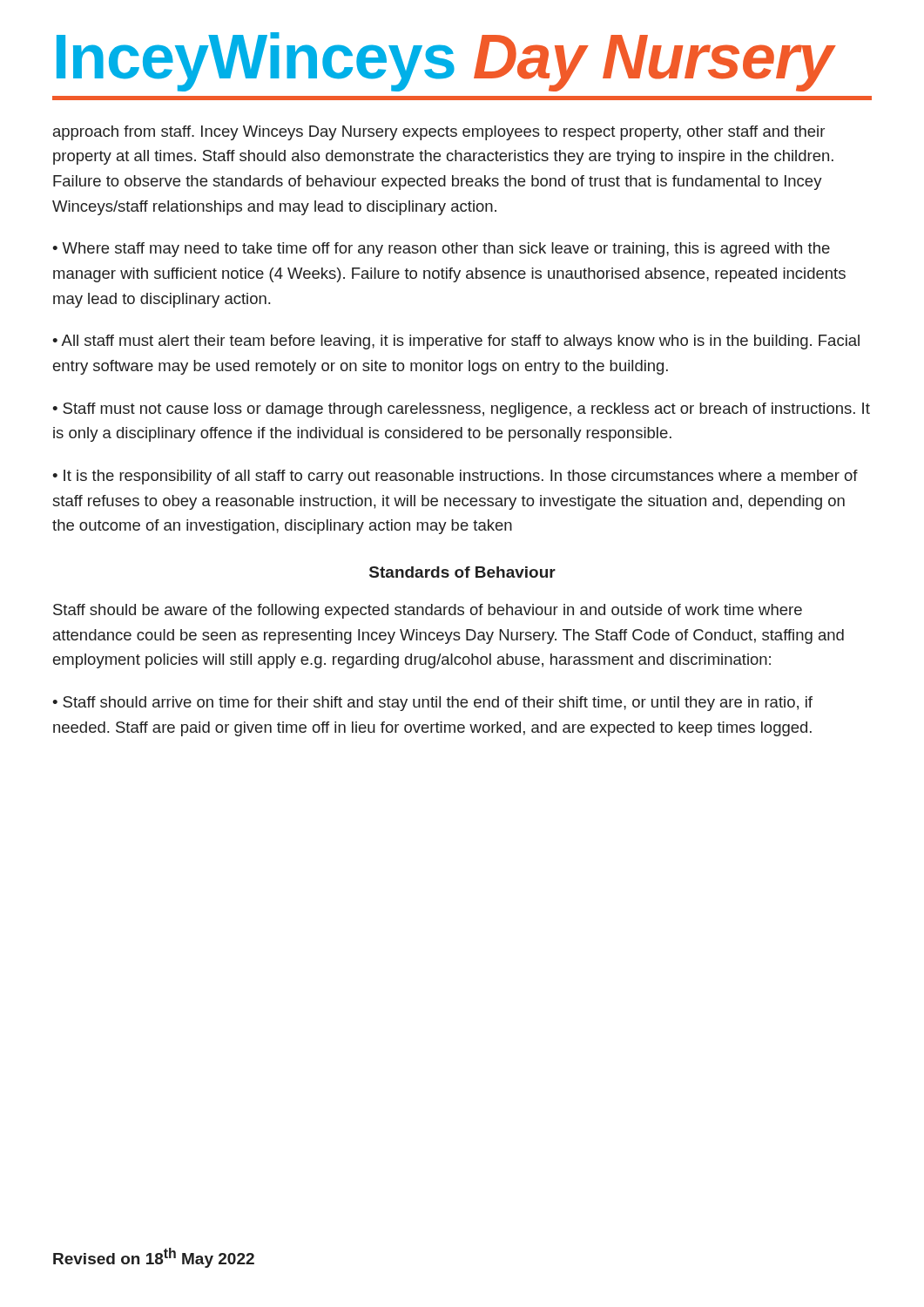Locate the section header
Viewport: 924px width, 1307px height.
click(462, 572)
